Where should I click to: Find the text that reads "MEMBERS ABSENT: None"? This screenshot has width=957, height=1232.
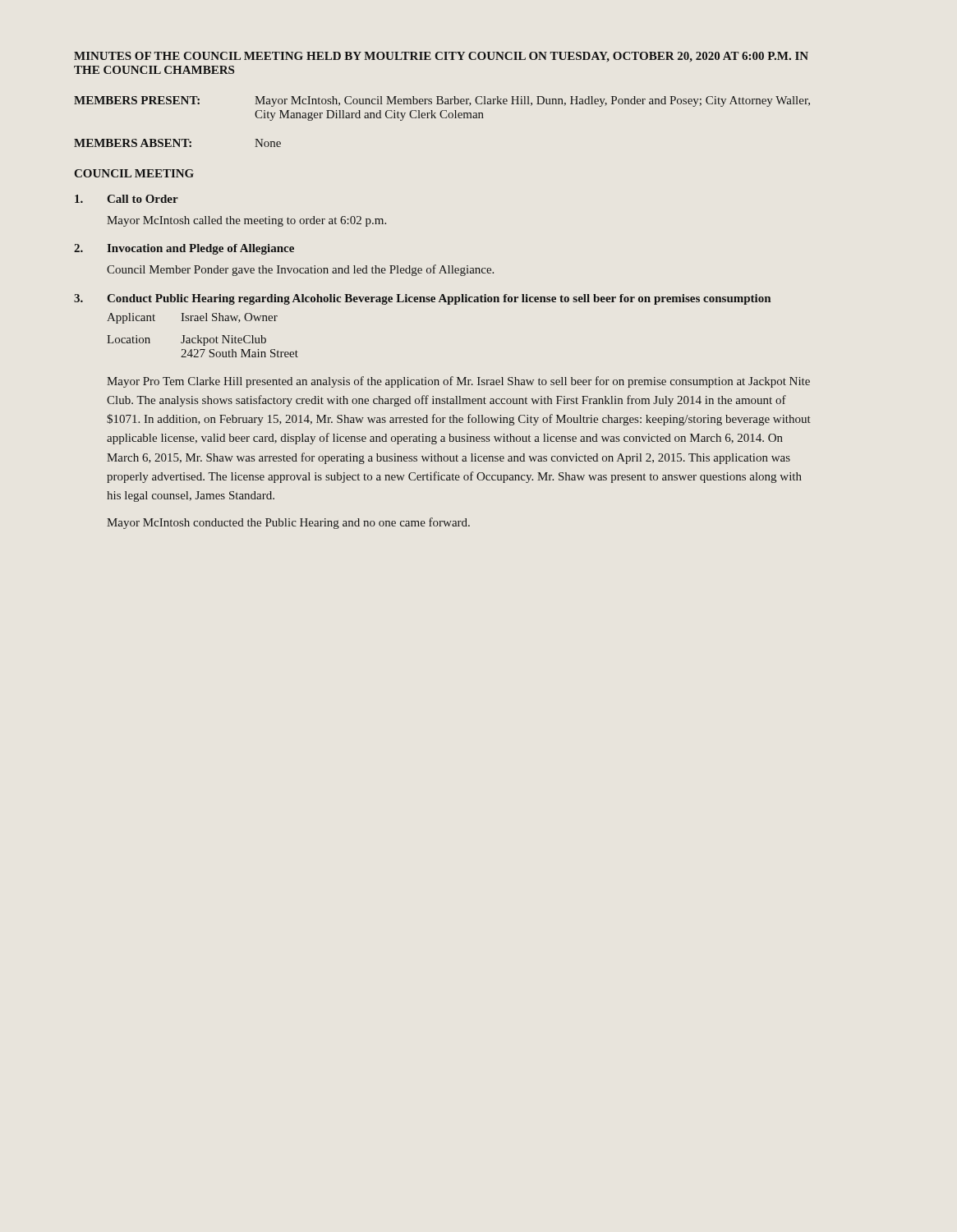(177, 143)
